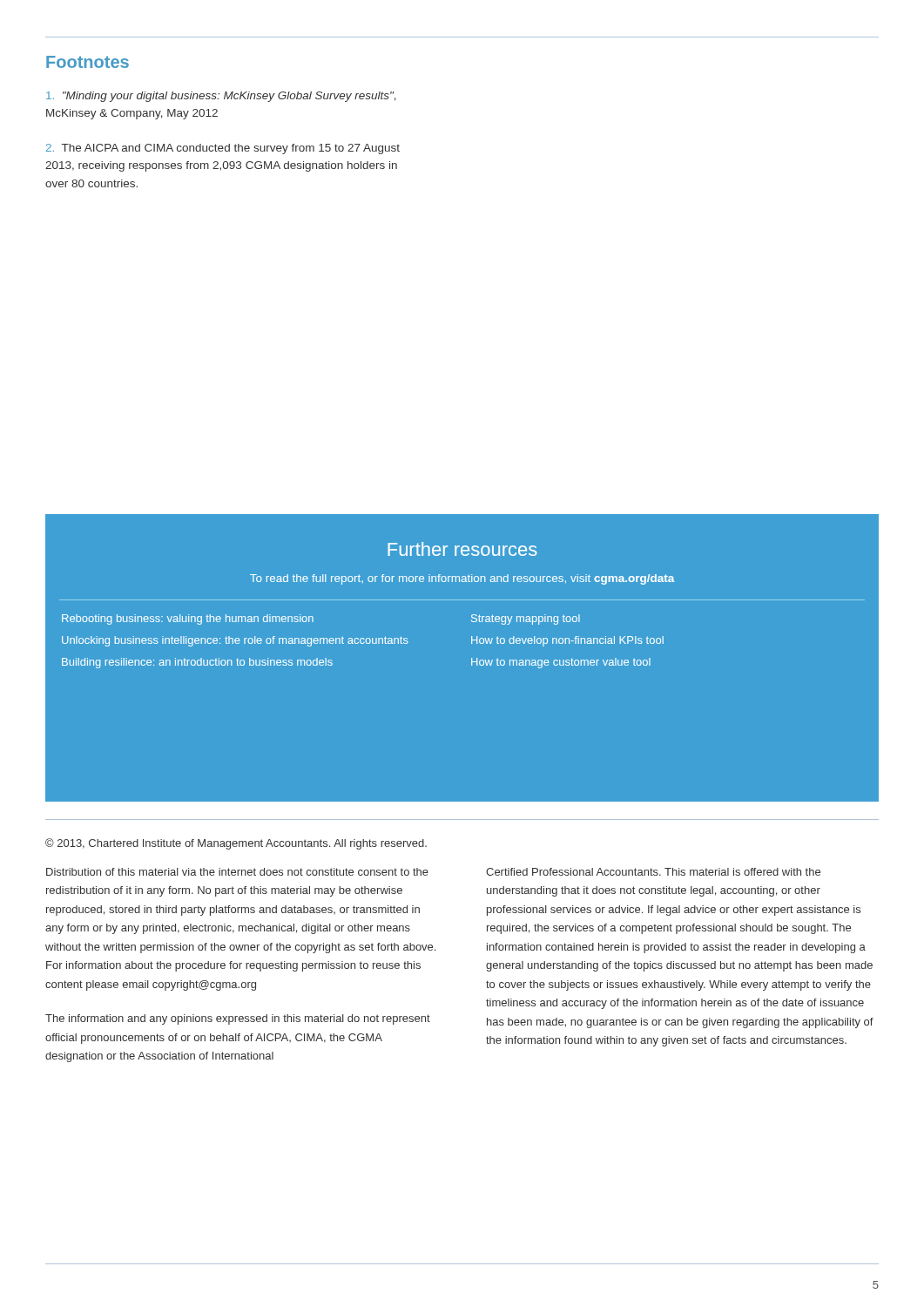The width and height of the screenshot is (924, 1307).
Task: Point to "Further resources"
Action: 462,549
